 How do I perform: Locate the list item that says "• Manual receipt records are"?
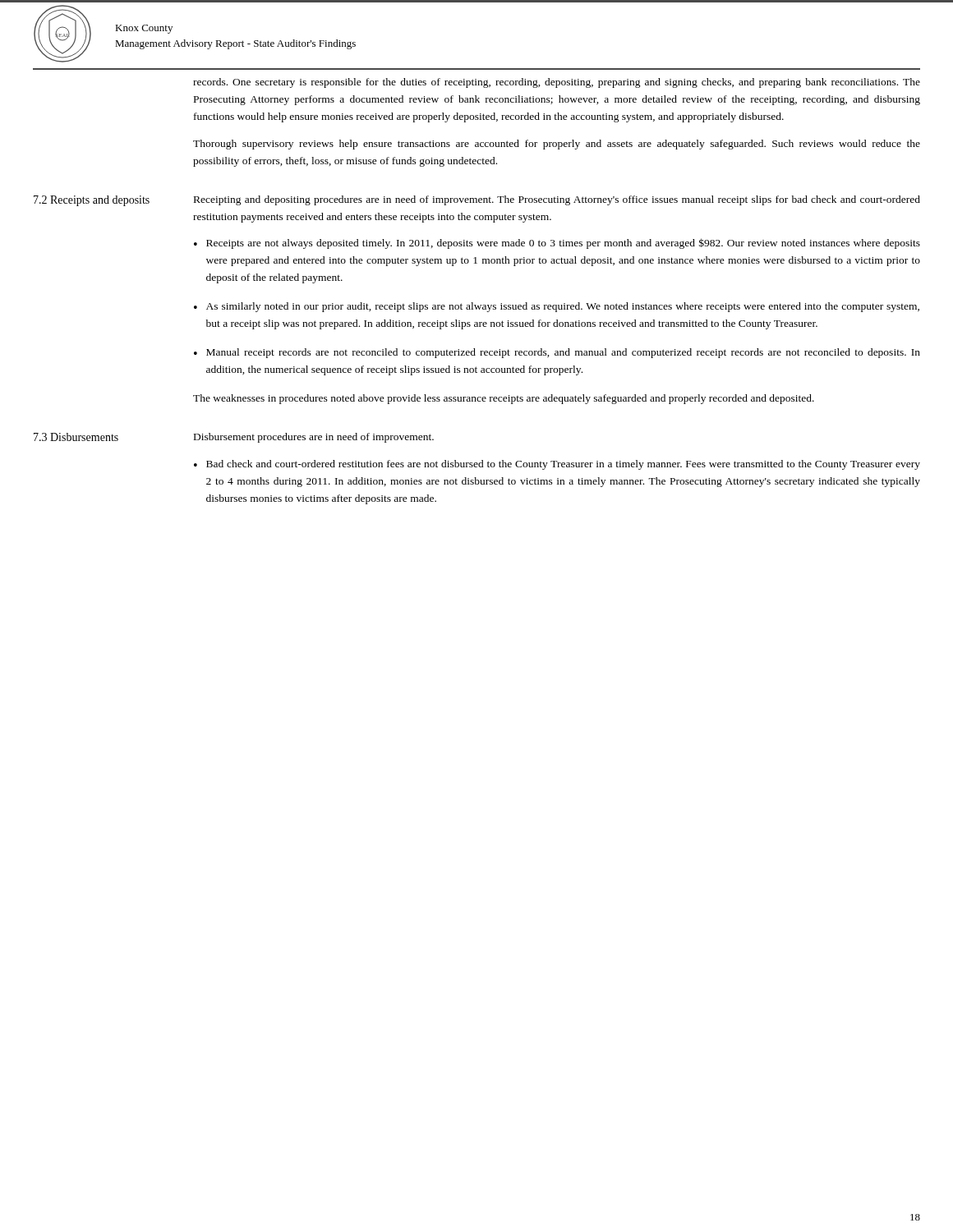(557, 361)
